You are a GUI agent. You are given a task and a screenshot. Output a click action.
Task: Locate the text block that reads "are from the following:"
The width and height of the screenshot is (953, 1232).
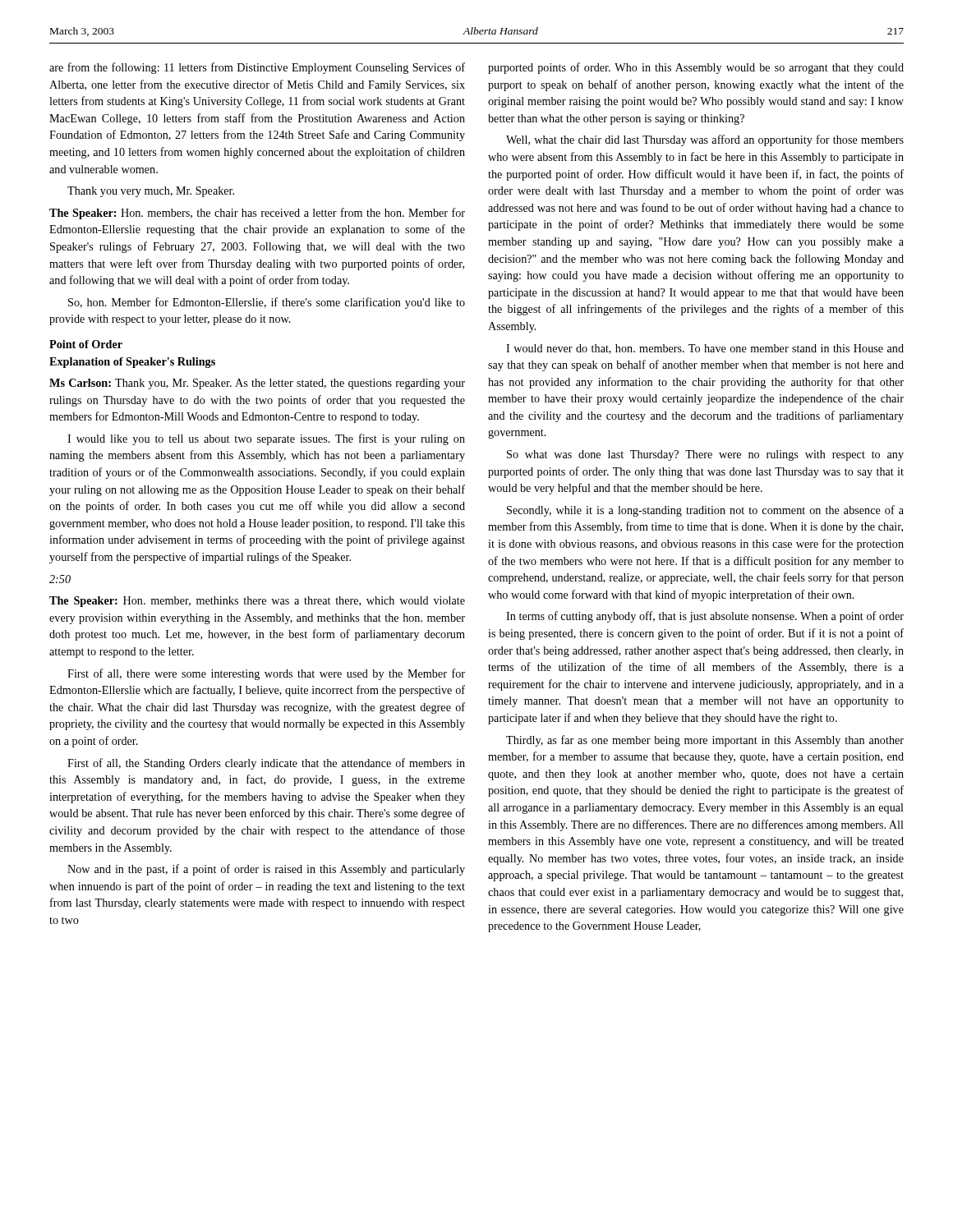257,129
